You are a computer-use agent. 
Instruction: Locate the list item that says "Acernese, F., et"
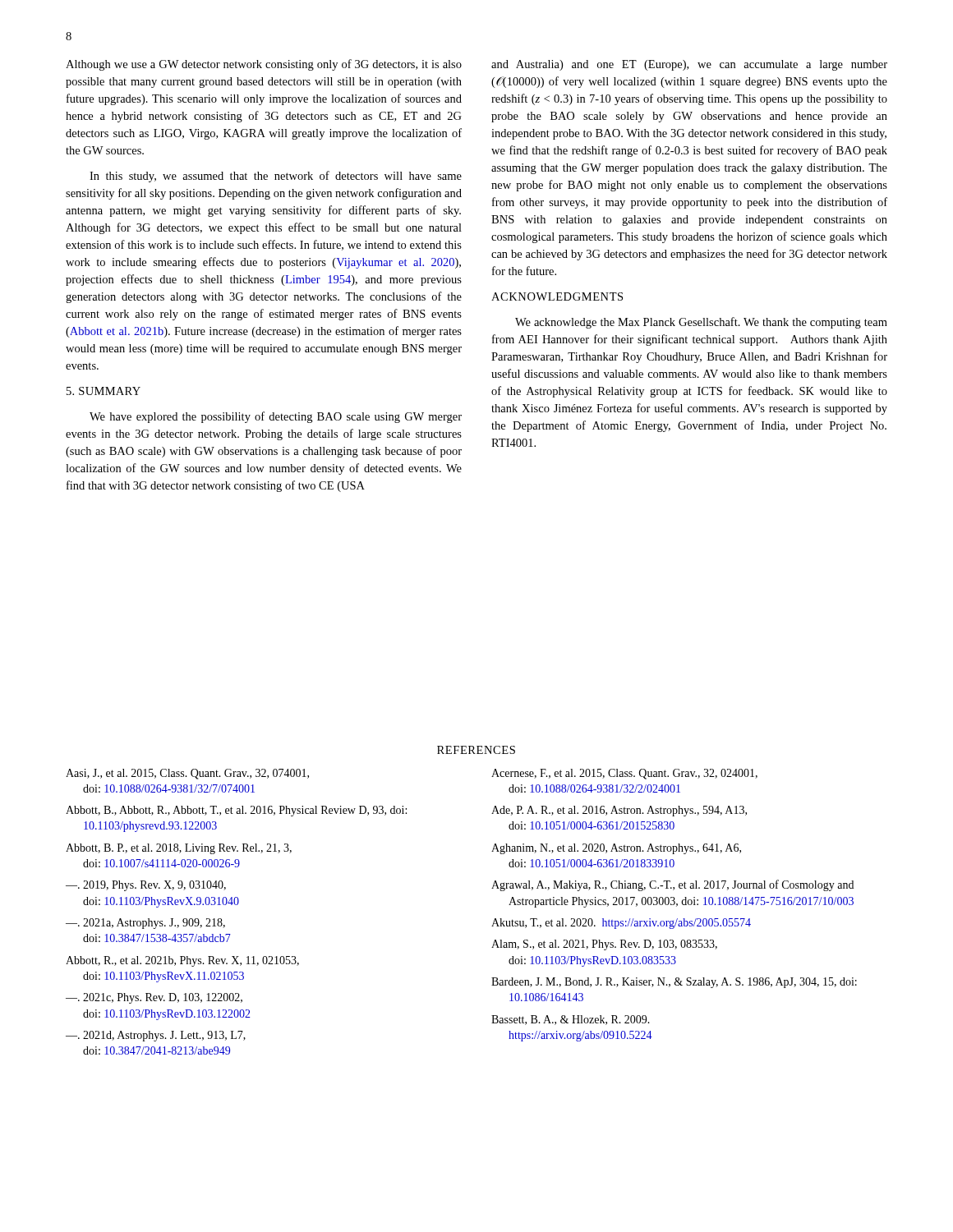pyautogui.click(x=625, y=781)
